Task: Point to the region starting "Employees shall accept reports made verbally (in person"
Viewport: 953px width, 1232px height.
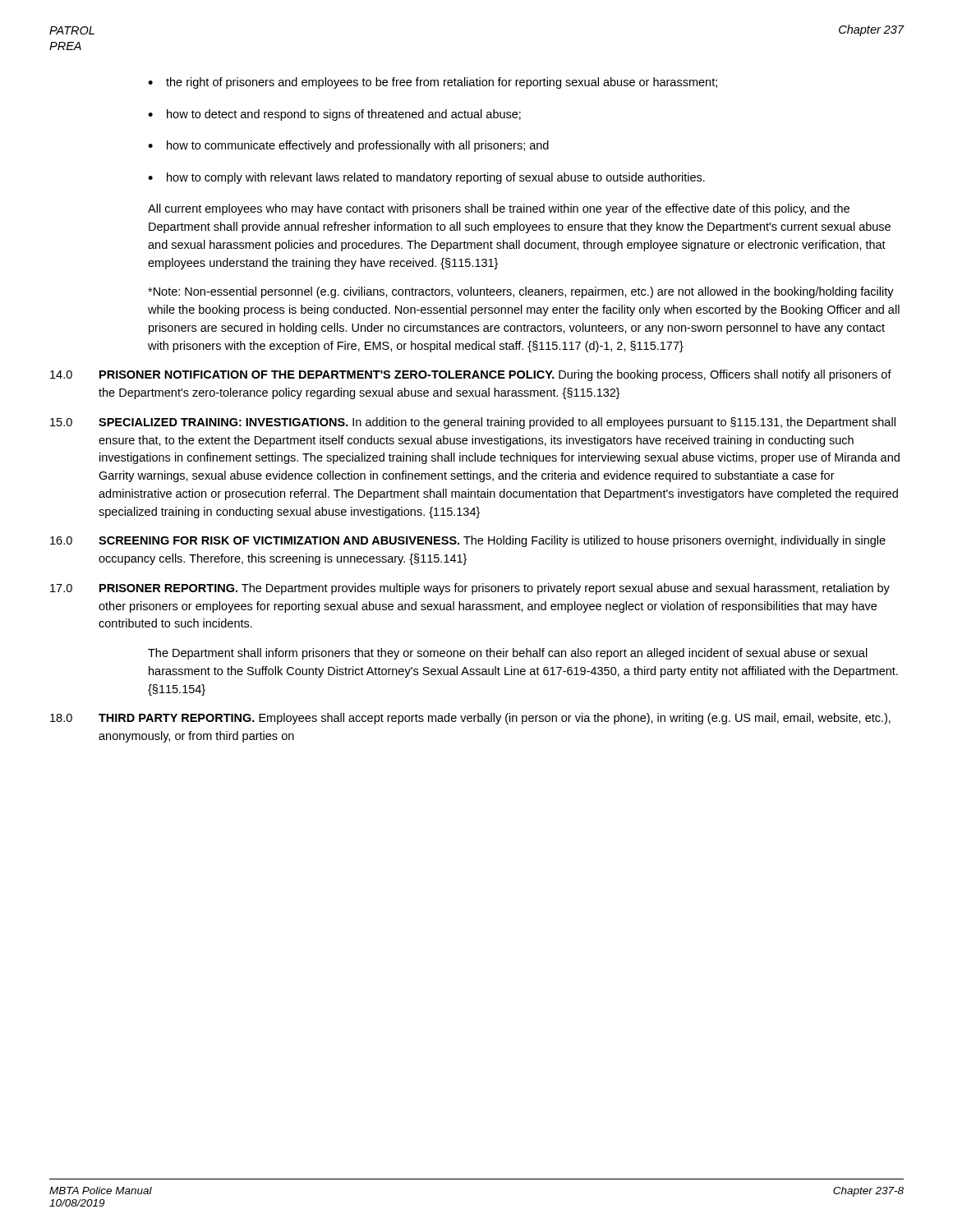Action: pyautogui.click(x=495, y=727)
